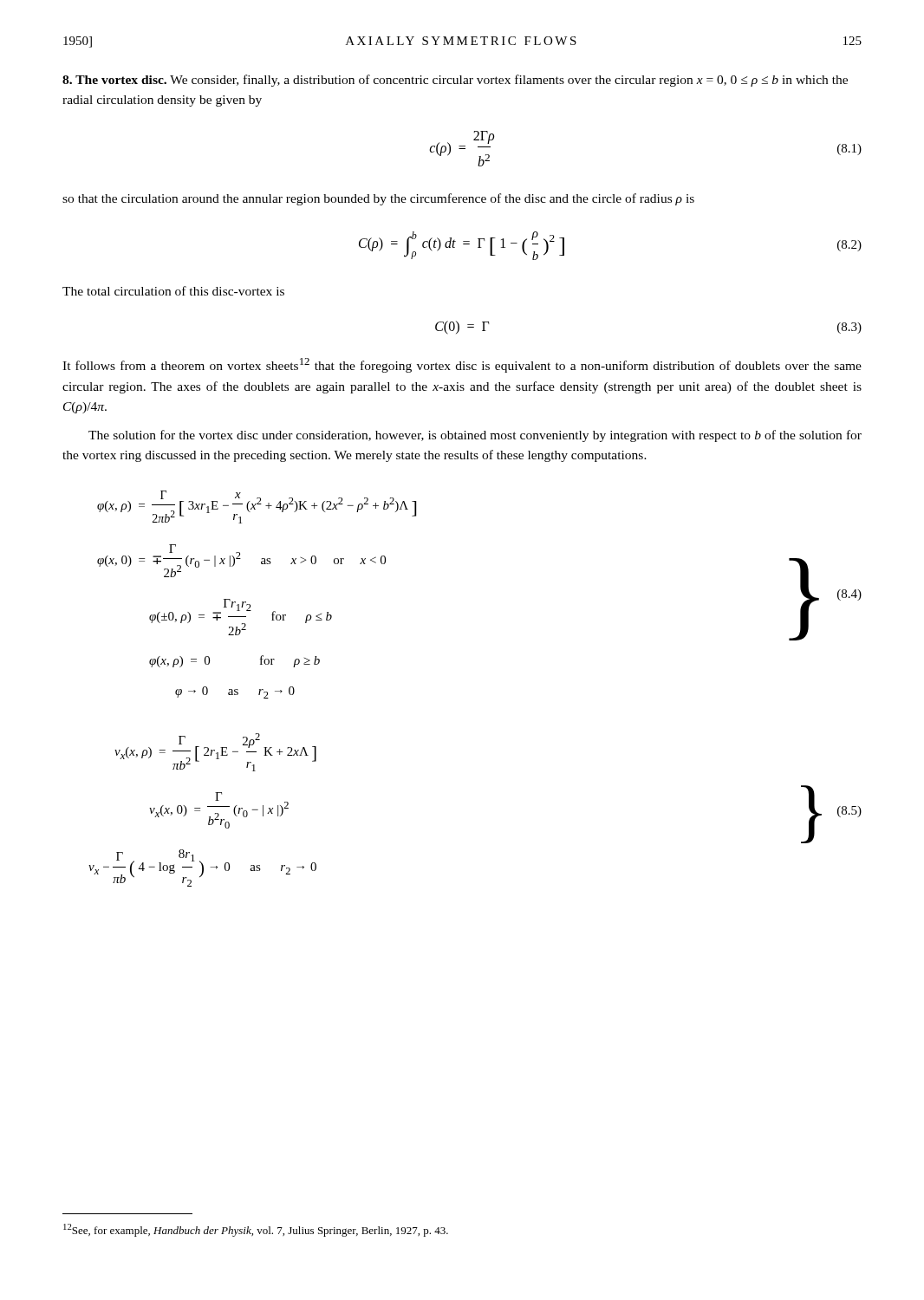Locate the passage starting "8. The vortex disc."

pos(115,79)
